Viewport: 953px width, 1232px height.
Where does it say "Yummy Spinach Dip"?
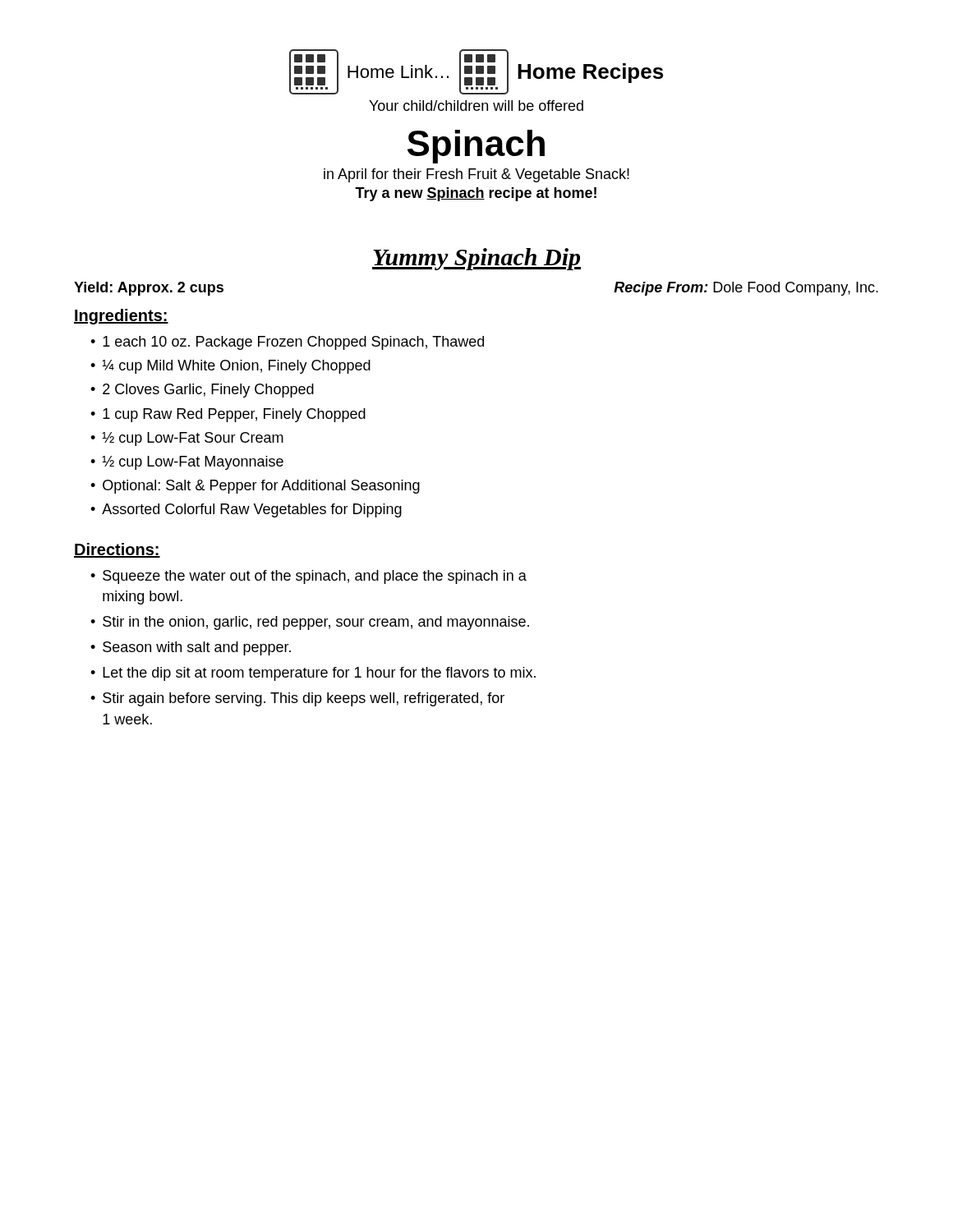(x=476, y=257)
